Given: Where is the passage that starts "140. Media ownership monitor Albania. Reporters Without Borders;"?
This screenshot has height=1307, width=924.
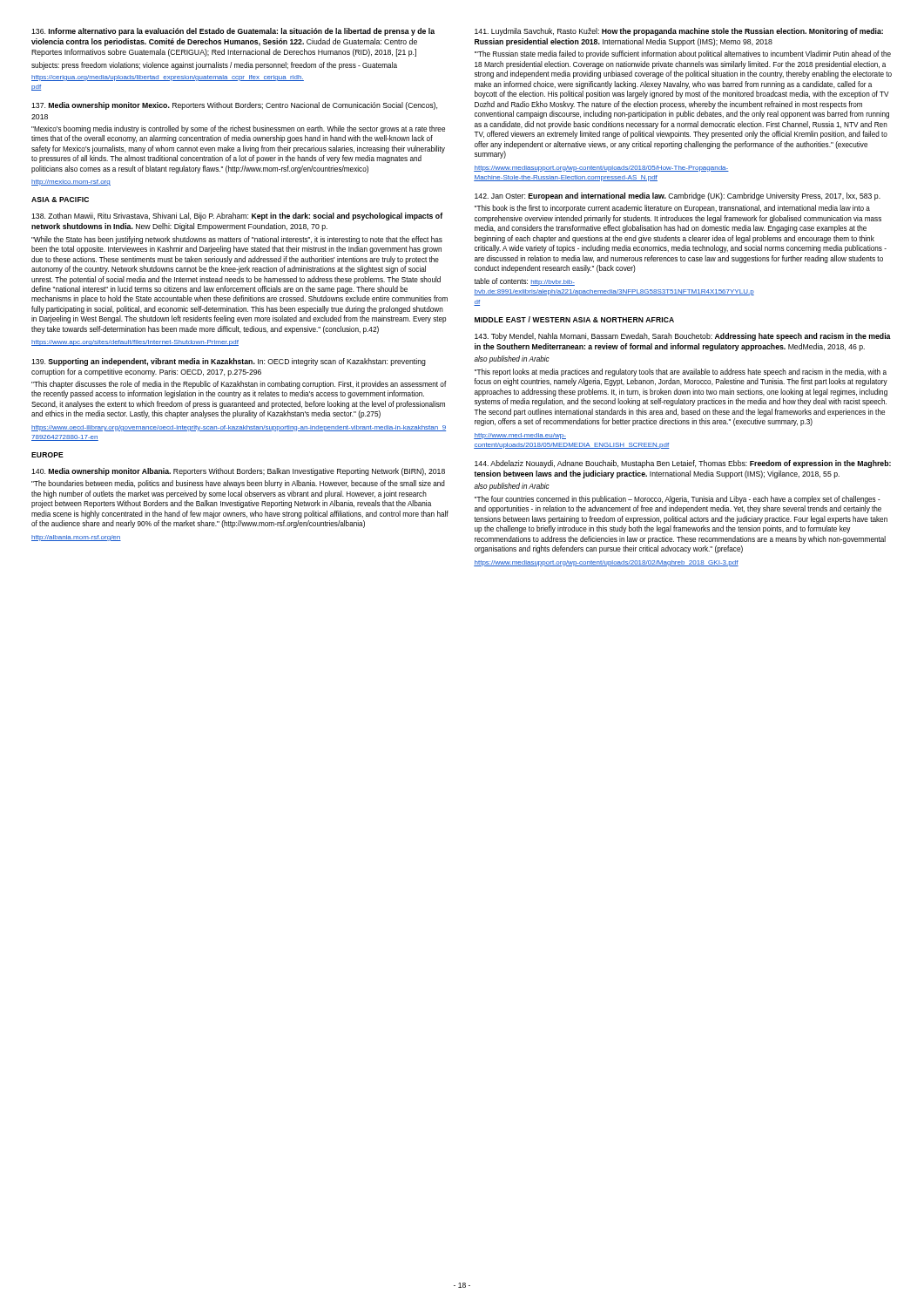Looking at the screenshot, I should coord(241,504).
